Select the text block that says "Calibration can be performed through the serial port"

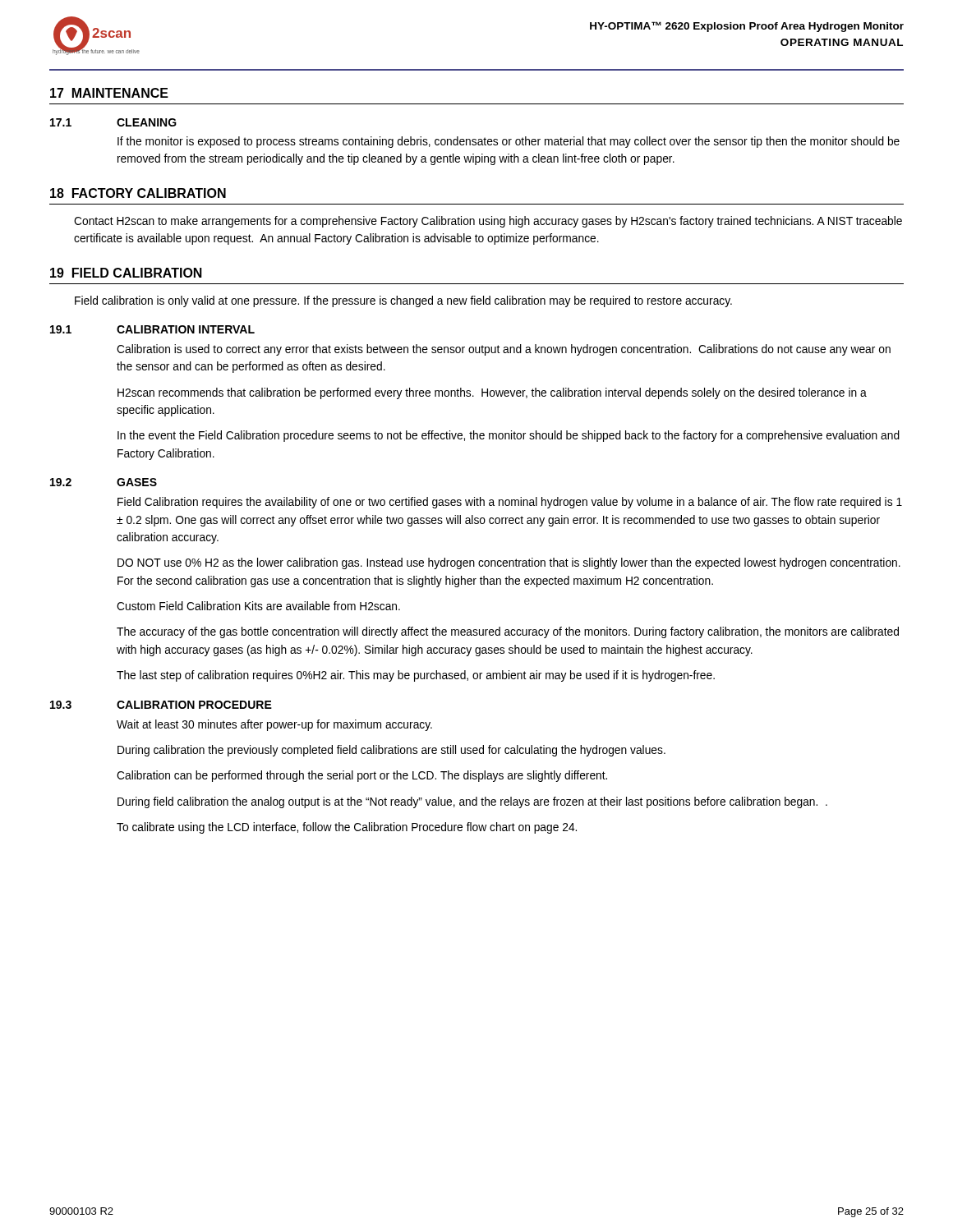[362, 776]
